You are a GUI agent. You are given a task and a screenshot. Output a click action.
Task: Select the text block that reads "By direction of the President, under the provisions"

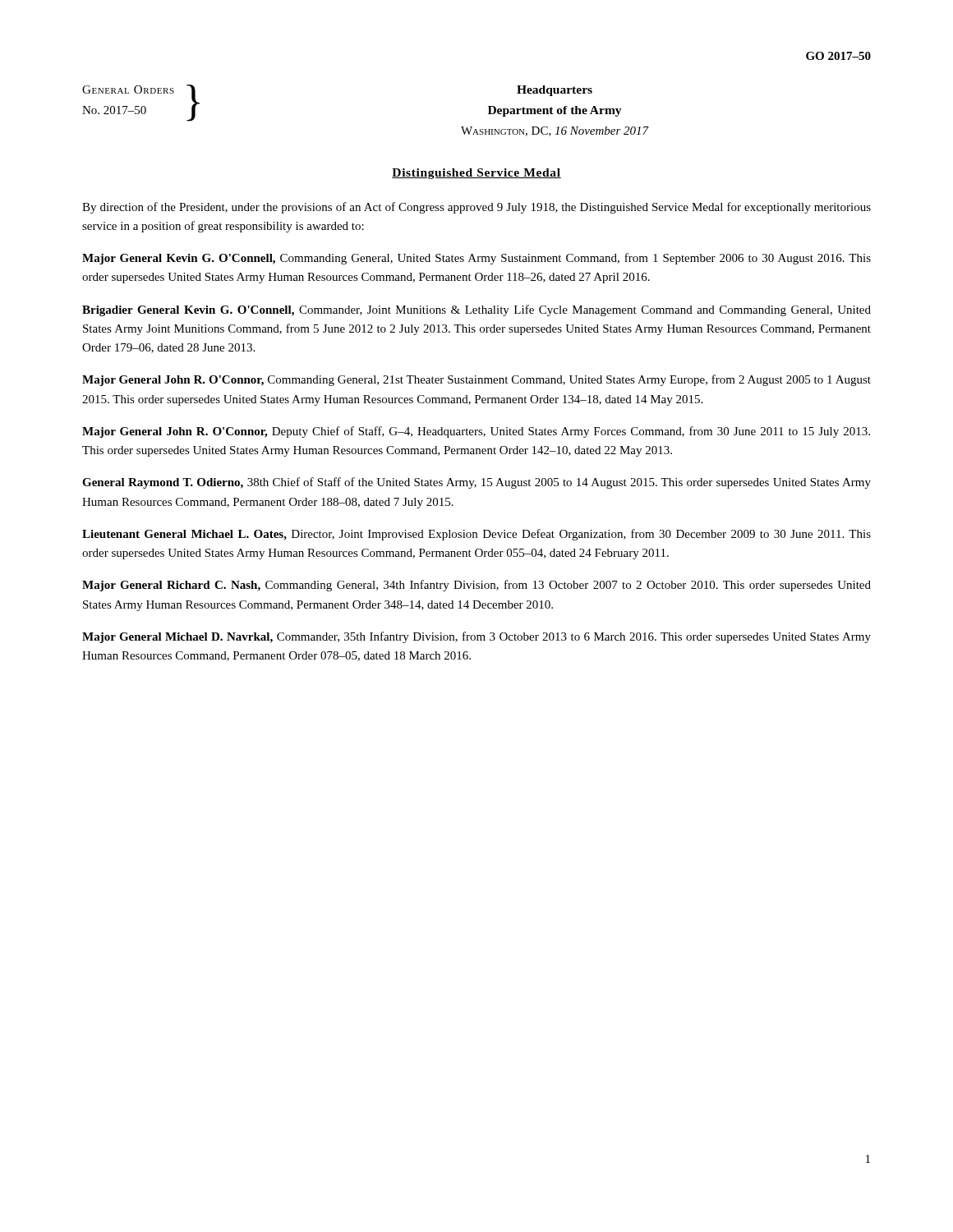pos(476,216)
